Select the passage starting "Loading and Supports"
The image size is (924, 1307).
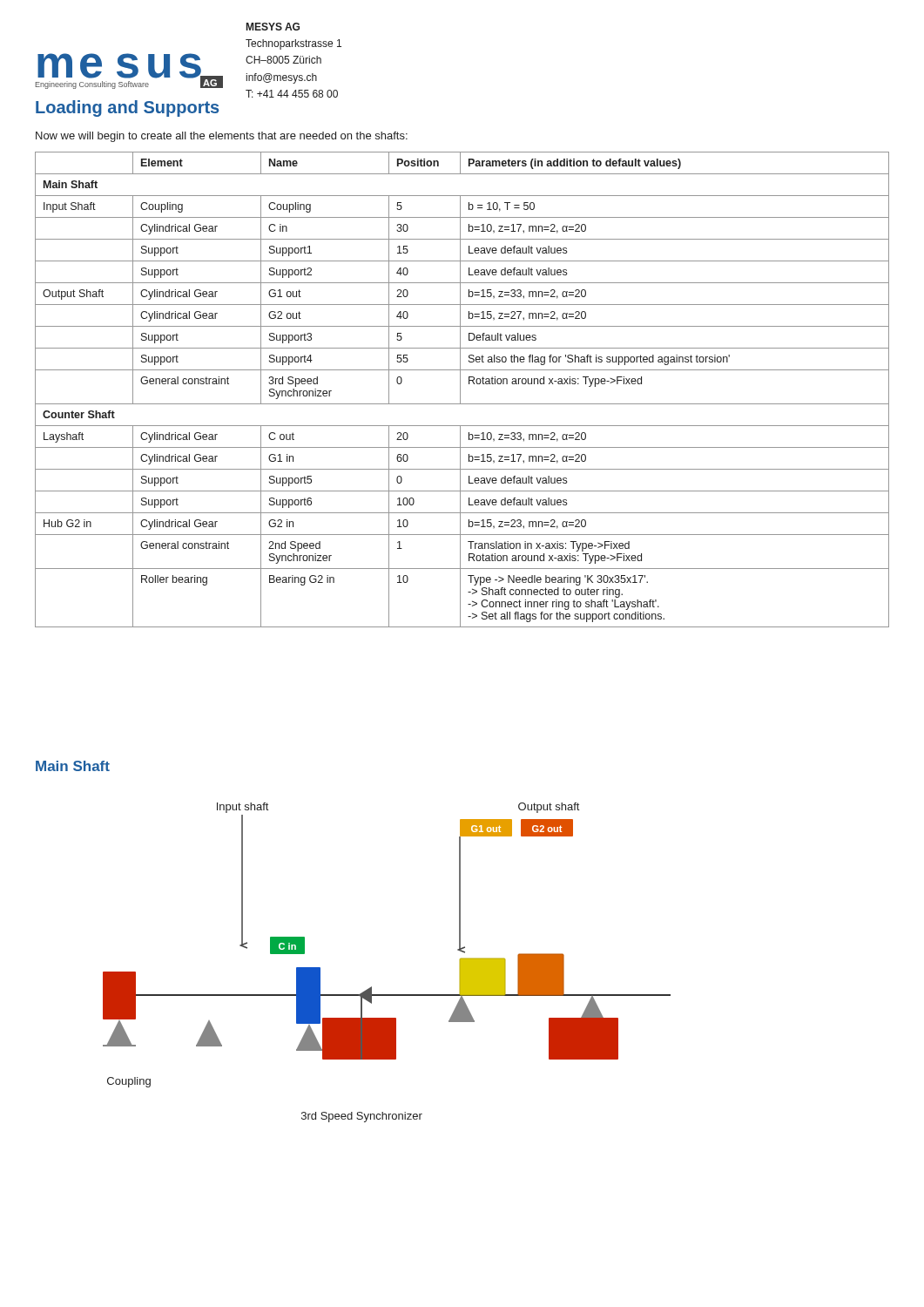pos(127,108)
